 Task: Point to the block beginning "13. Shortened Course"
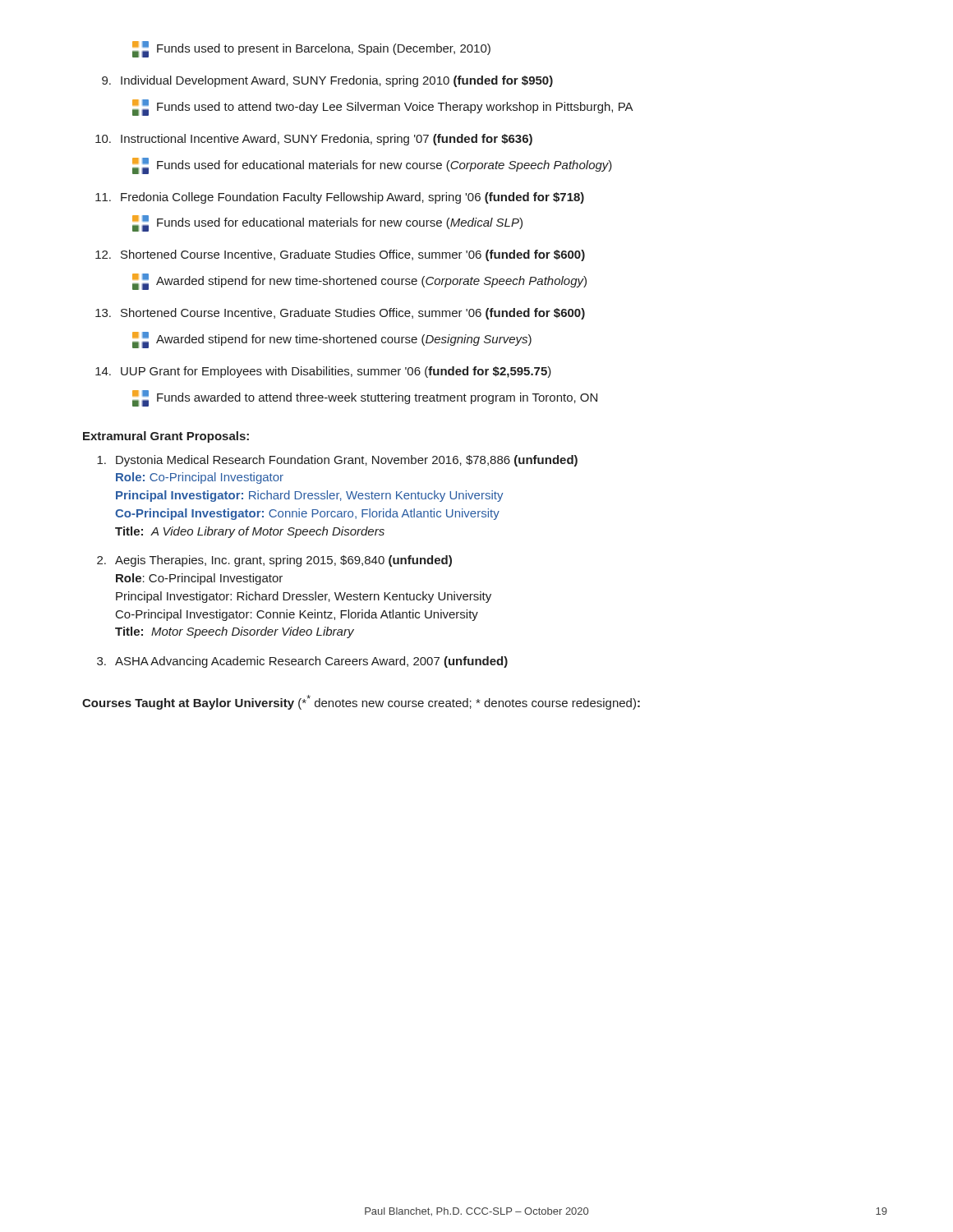pos(485,313)
